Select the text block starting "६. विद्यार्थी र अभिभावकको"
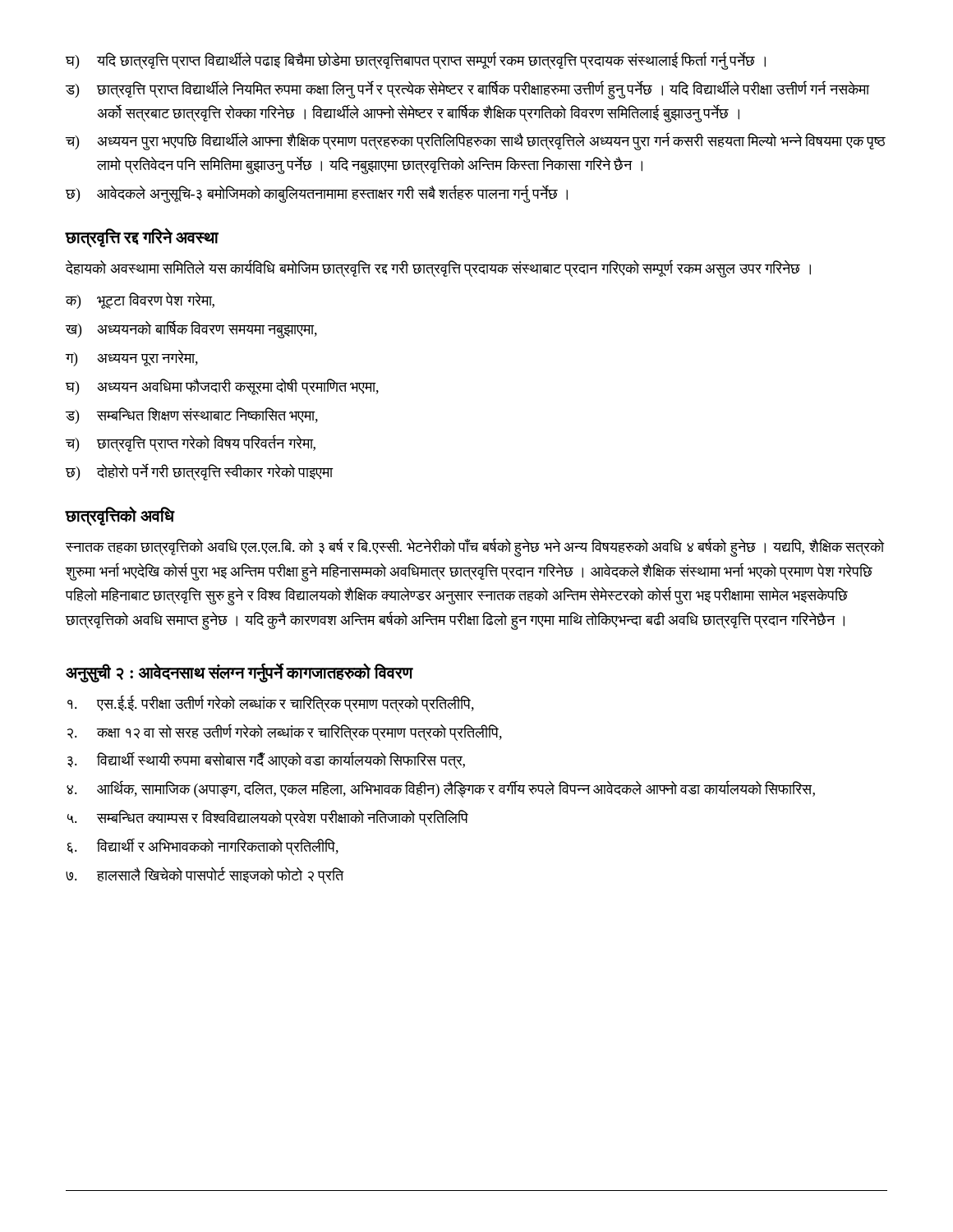This screenshot has width=953, height=1232. pyautogui.click(x=203, y=847)
